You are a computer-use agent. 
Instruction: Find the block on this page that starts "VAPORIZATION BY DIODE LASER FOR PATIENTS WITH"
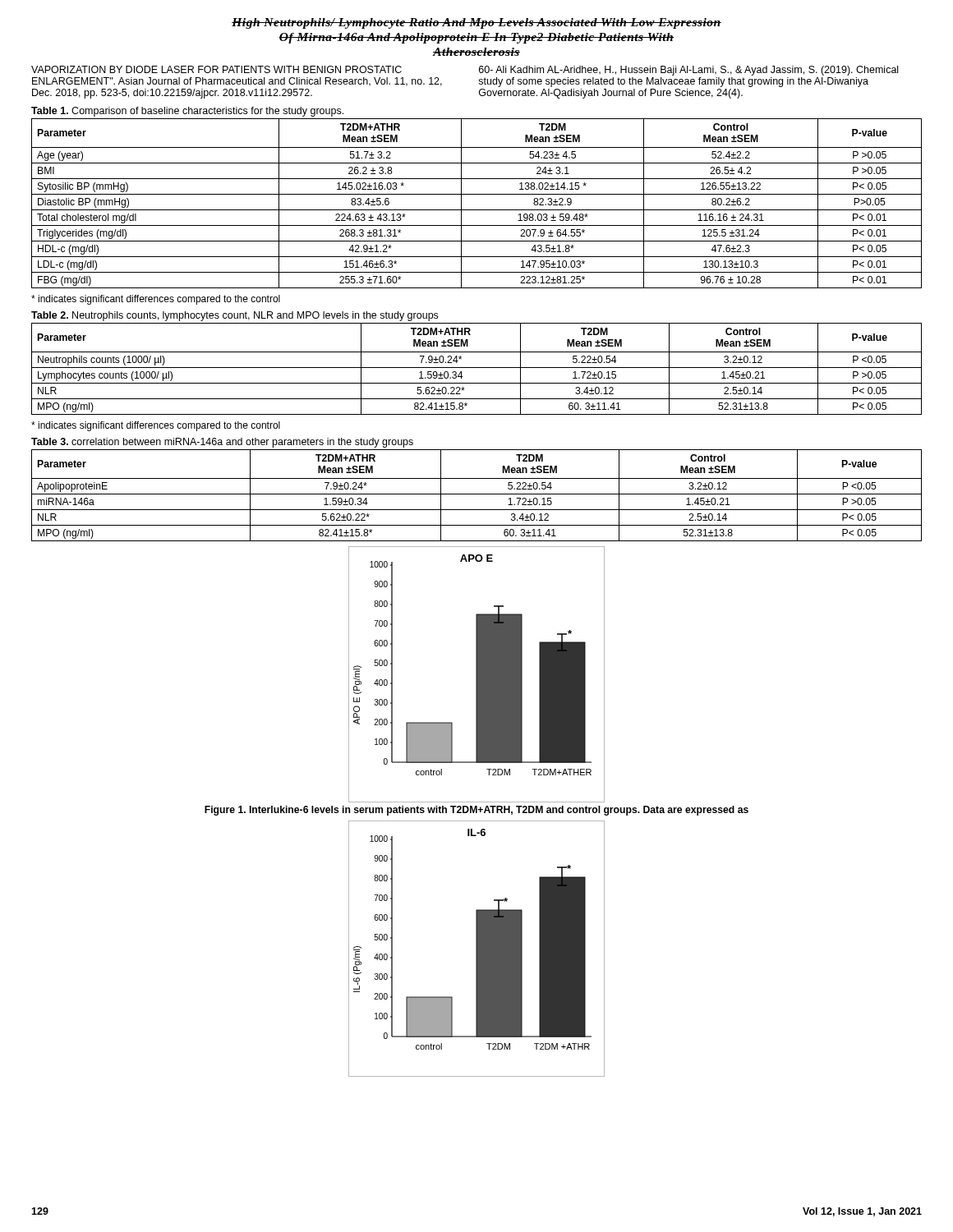469,81
